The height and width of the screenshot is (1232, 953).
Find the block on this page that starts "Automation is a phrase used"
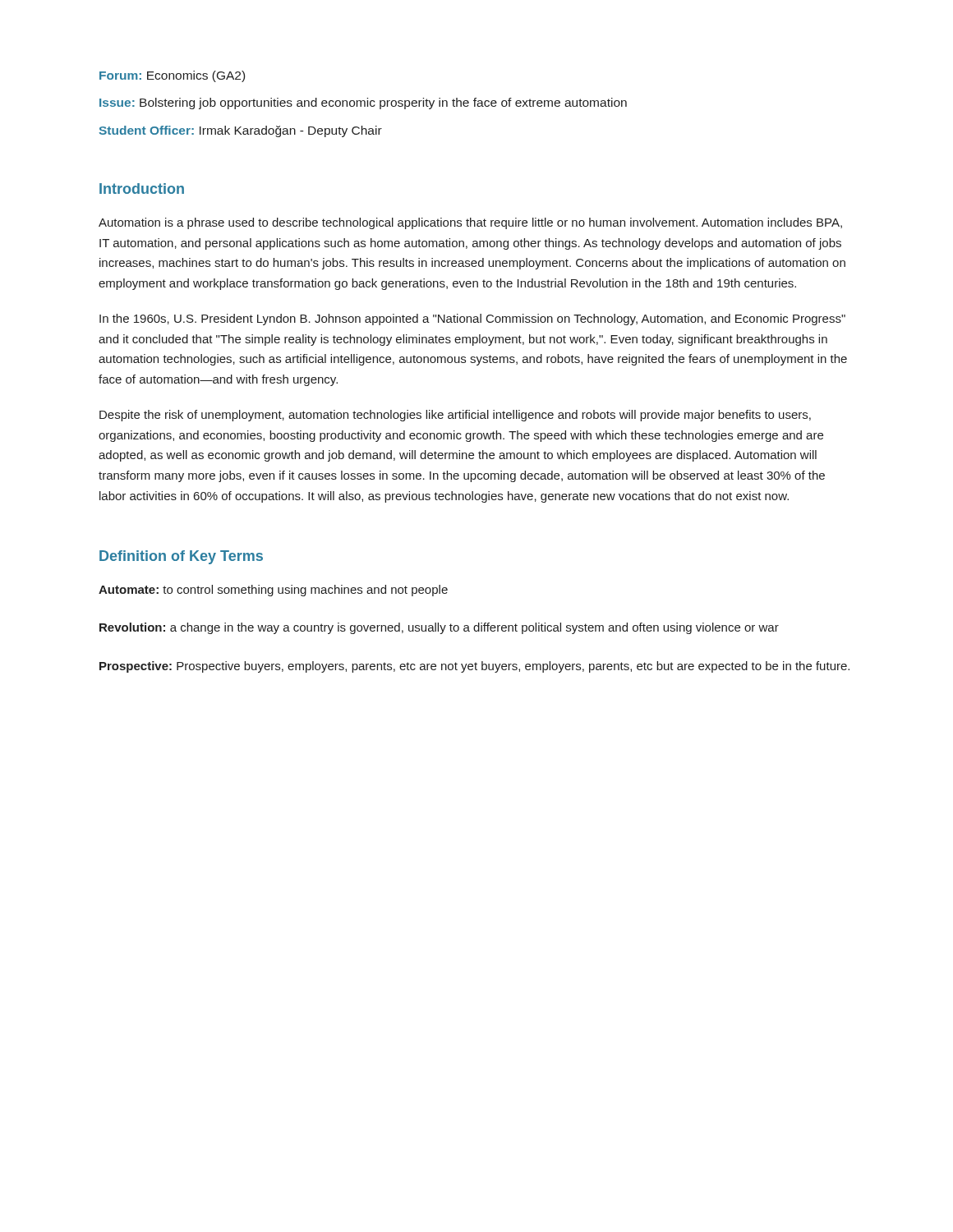pyautogui.click(x=472, y=252)
